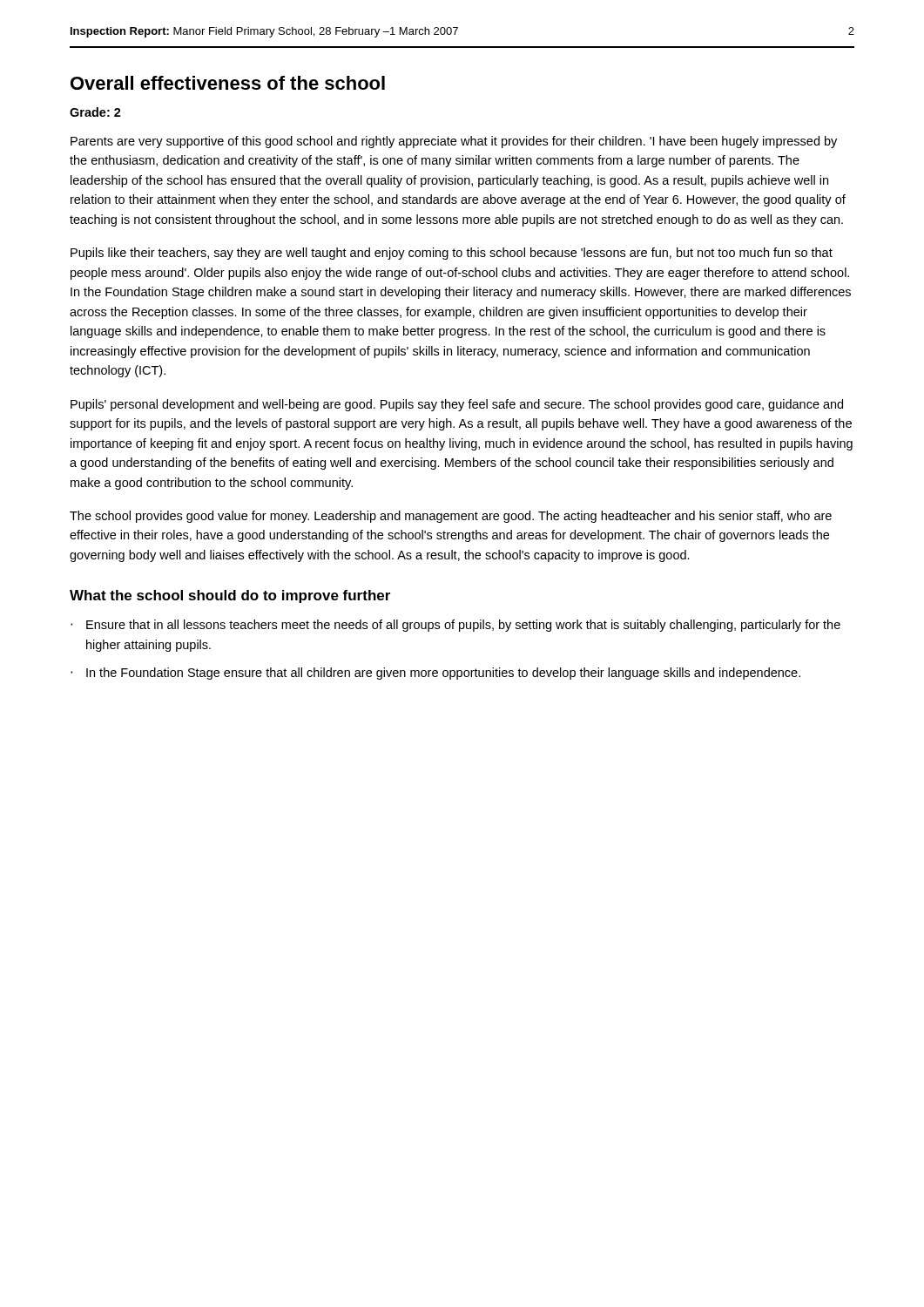Click on the block starting "‧ In the Foundation"

click(x=462, y=673)
